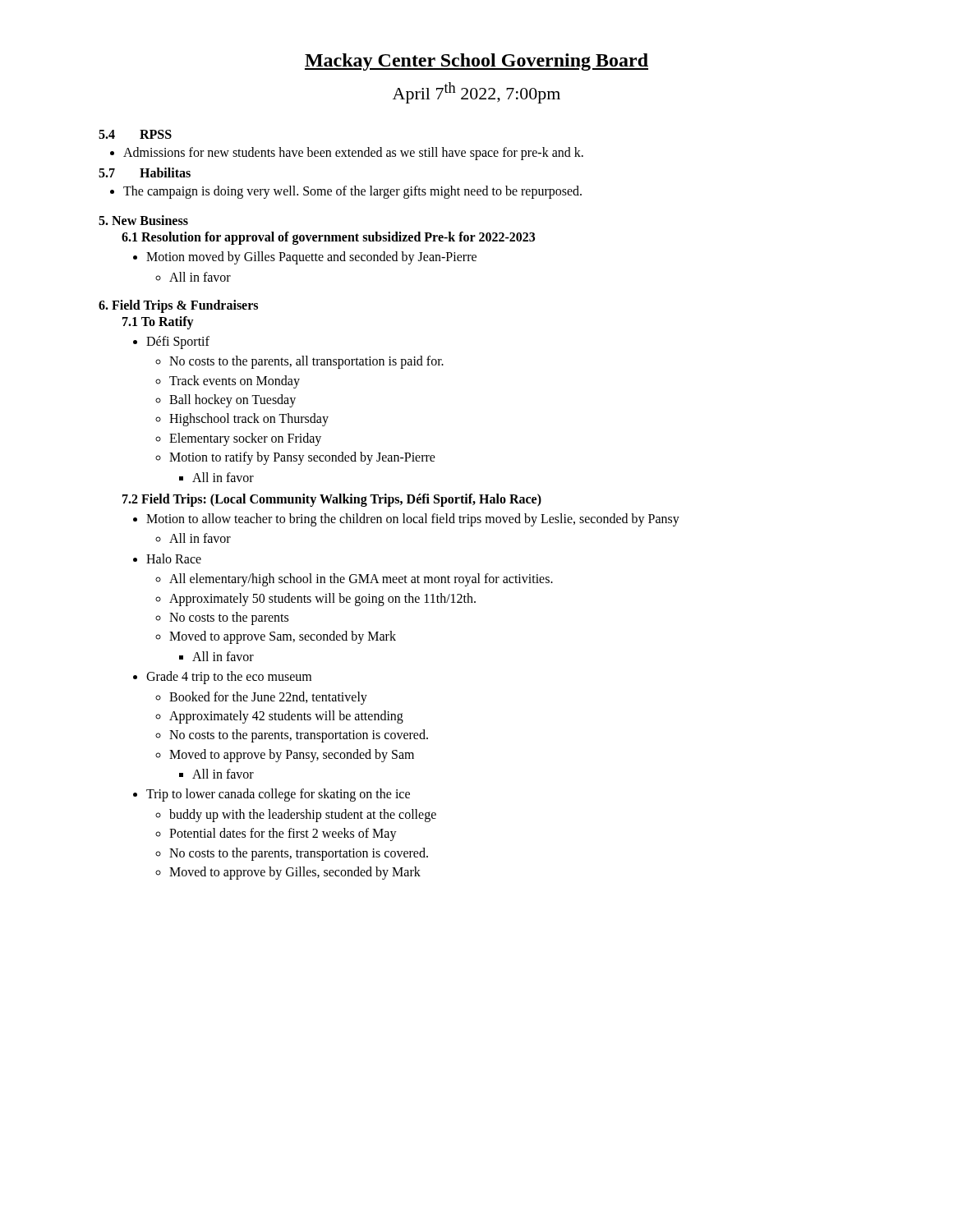953x1232 pixels.
Task: Find the section header on this page that starts "7.2 Field Trips: (Local Community"
Action: 332,499
